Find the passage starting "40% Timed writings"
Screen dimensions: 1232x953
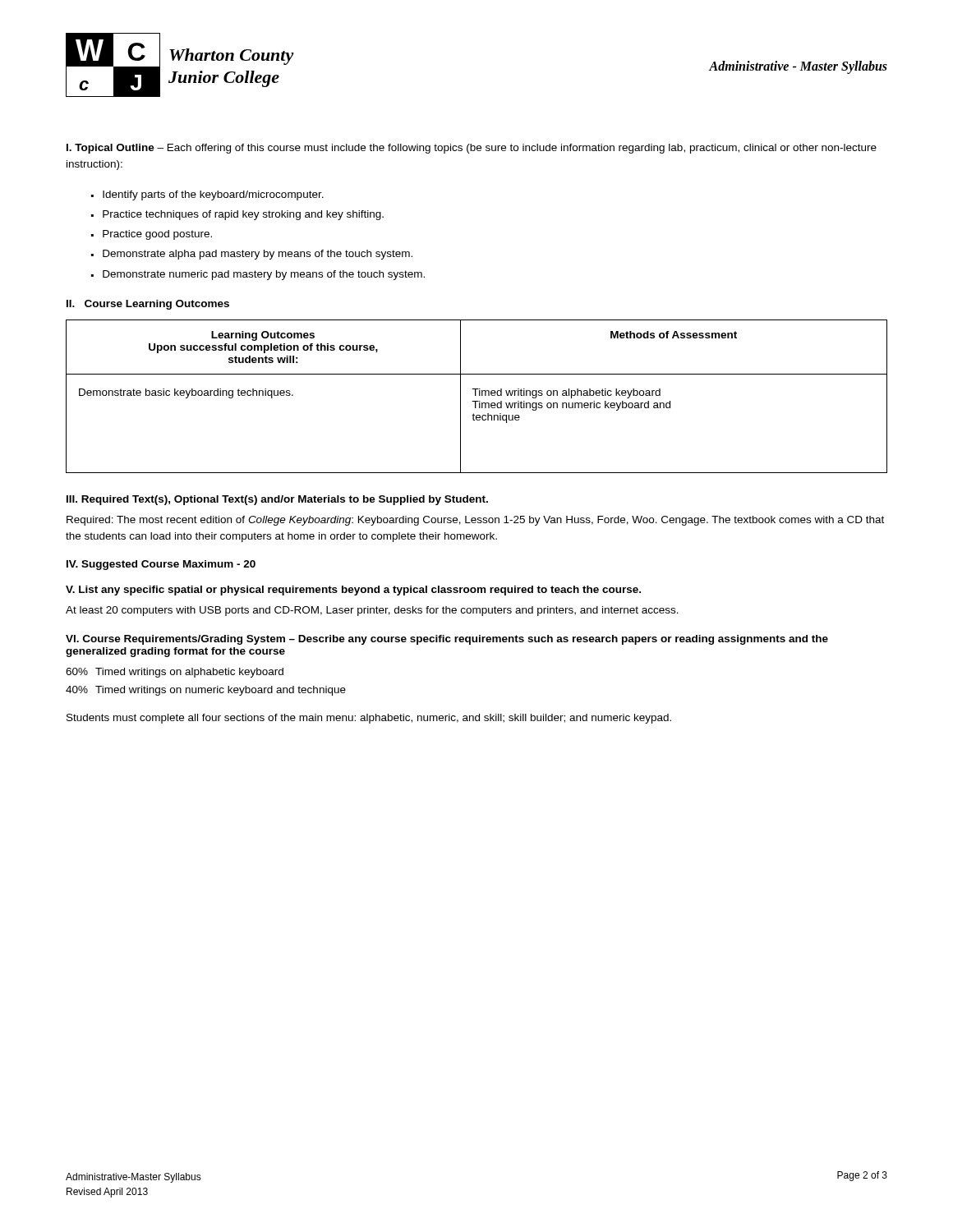[x=206, y=690]
